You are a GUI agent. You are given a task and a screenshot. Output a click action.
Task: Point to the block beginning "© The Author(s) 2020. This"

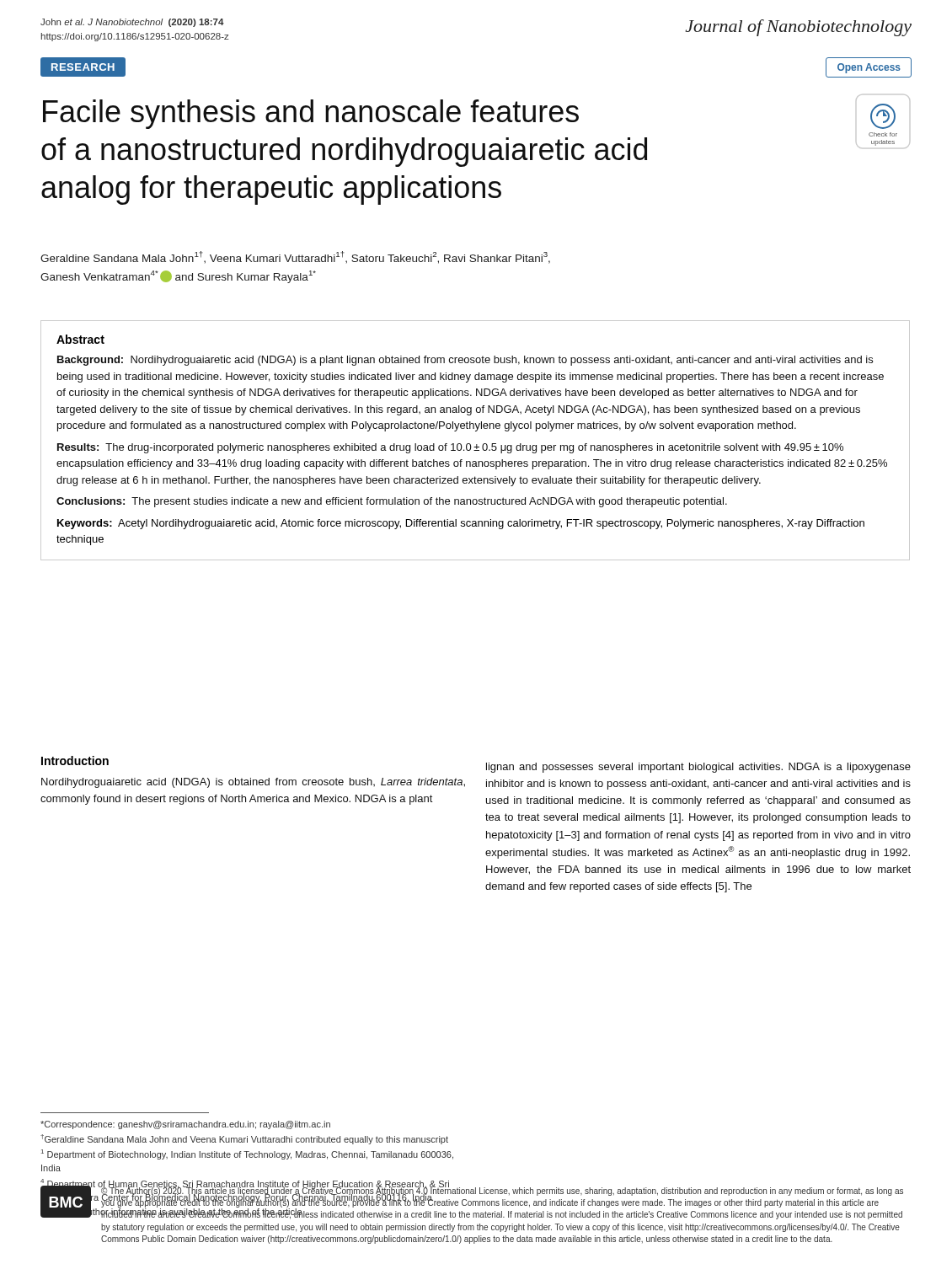click(x=502, y=1215)
